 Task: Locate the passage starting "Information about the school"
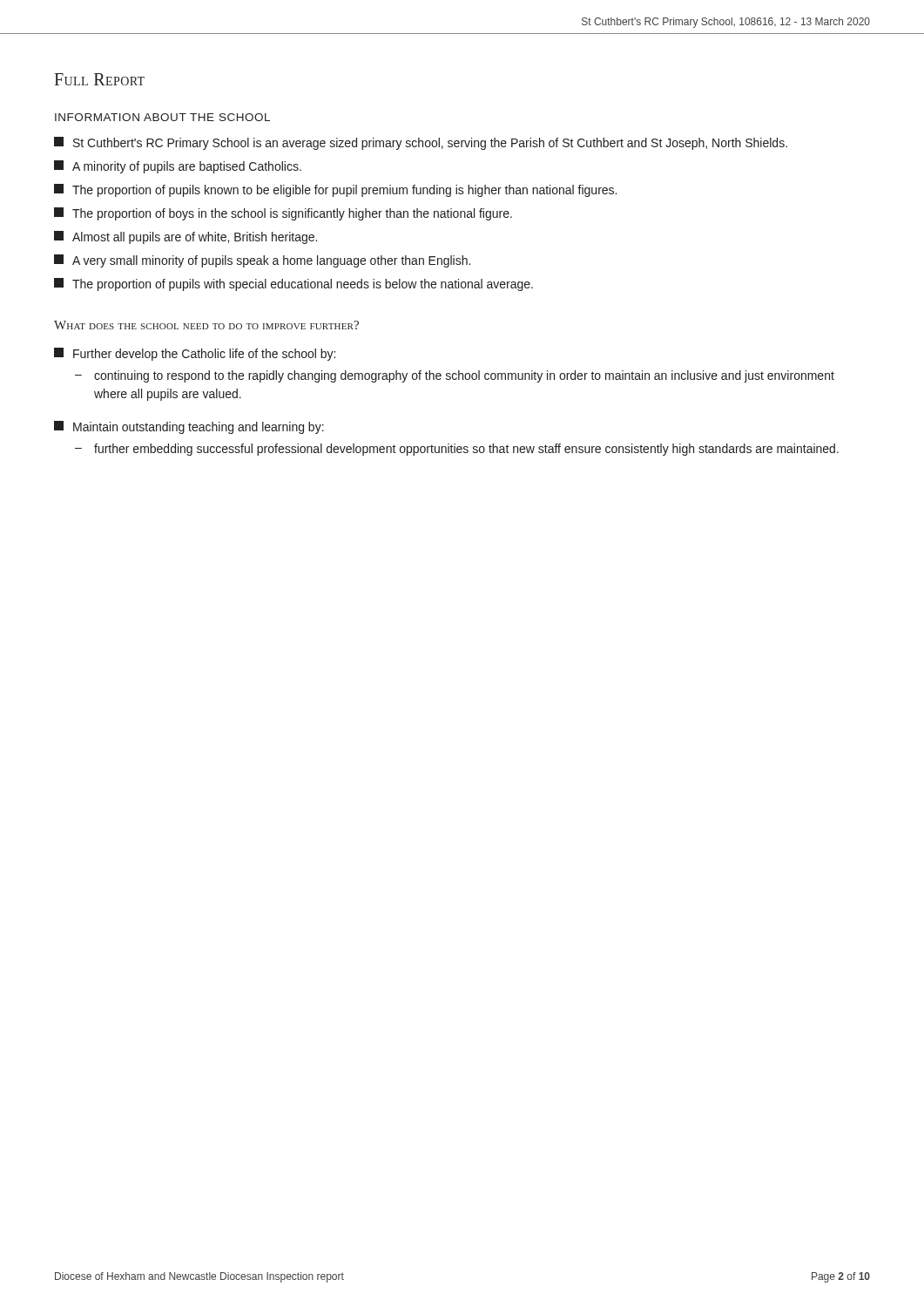click(162, 117)
